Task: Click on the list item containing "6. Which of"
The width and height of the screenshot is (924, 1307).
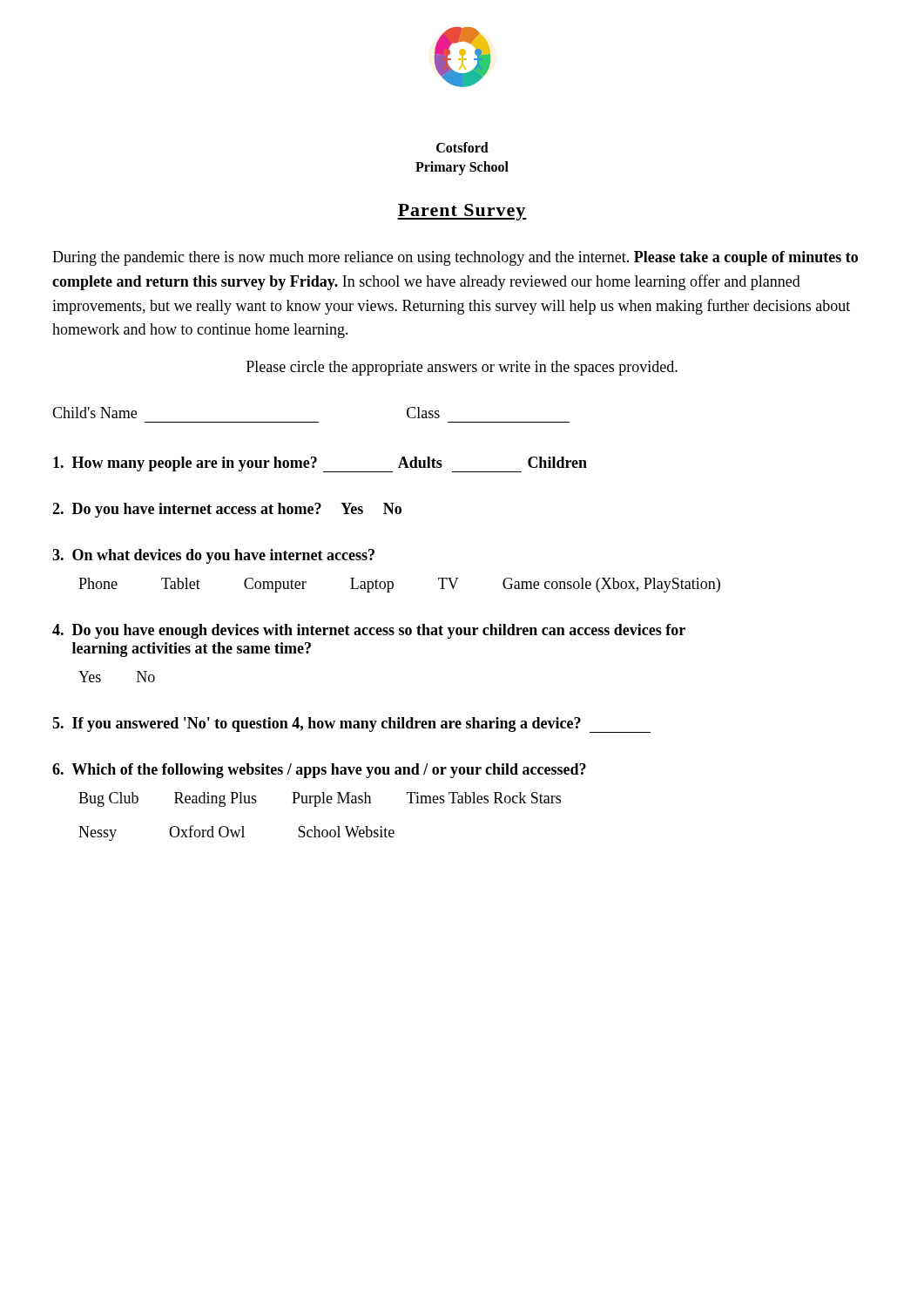Action: [x=462, y=801]
